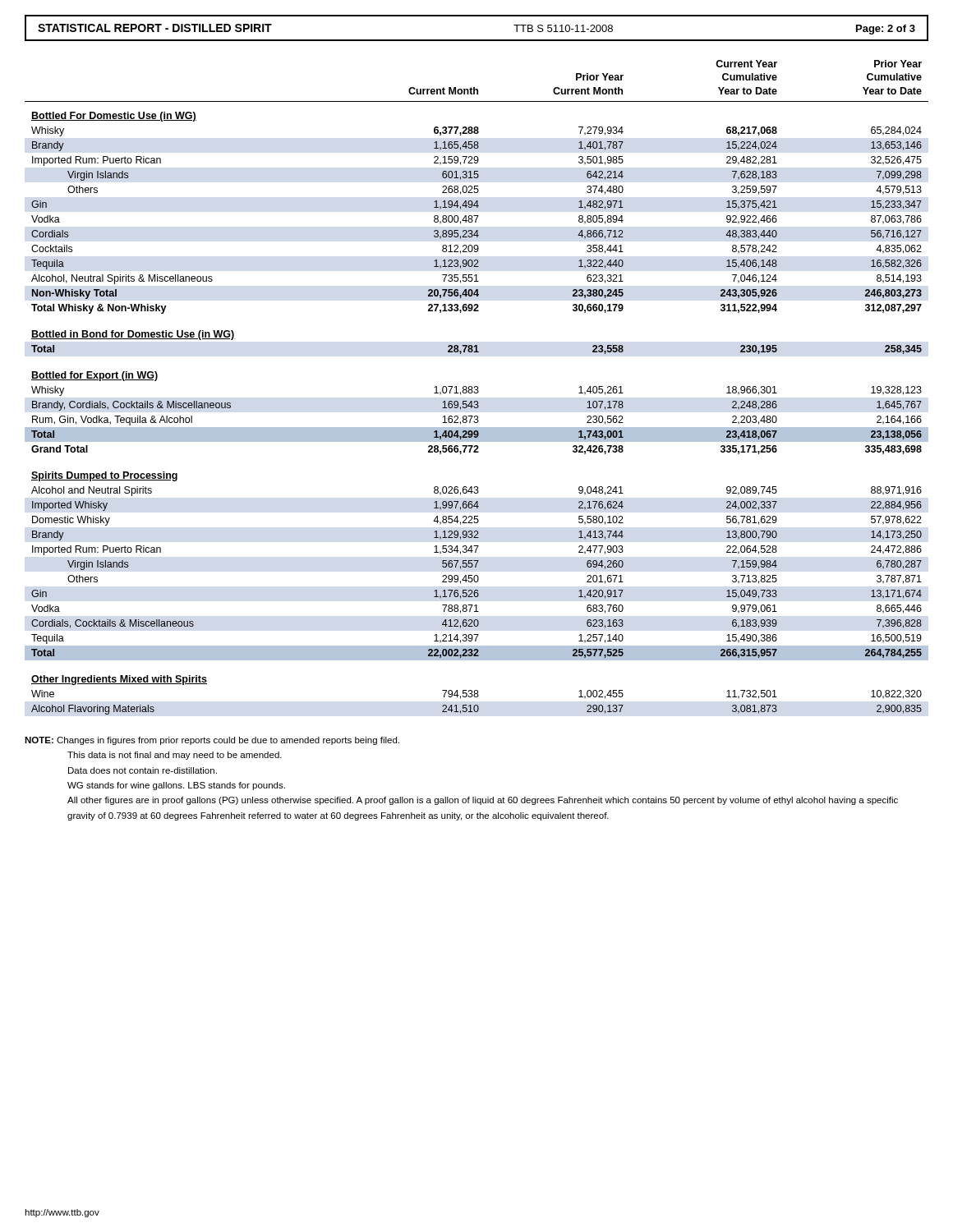
Task: Find the table that mentions "Total Whisky &"
Action: pyautogui.click(x=476, y=386)
